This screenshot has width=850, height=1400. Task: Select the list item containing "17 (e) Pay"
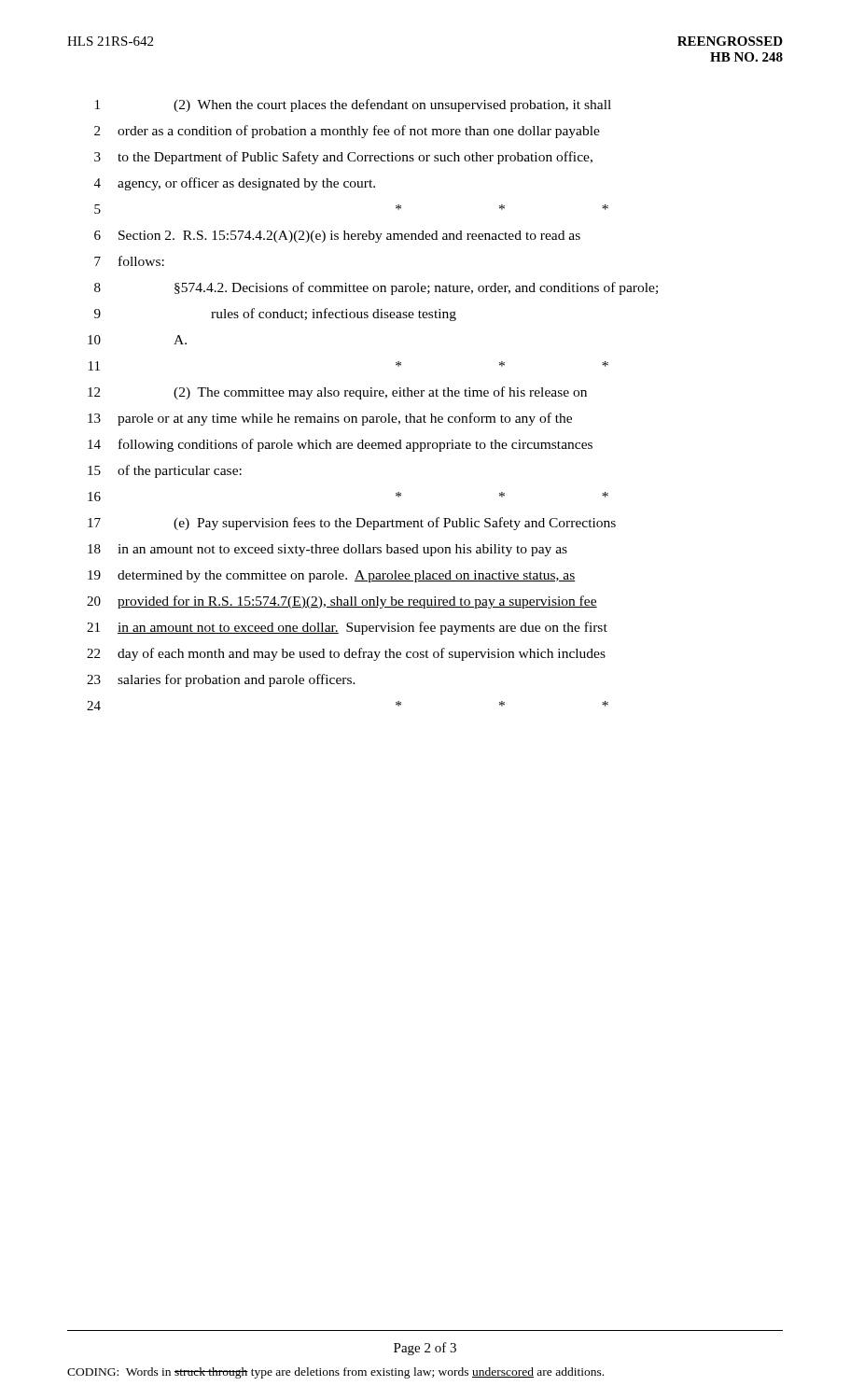coord(425,523)
